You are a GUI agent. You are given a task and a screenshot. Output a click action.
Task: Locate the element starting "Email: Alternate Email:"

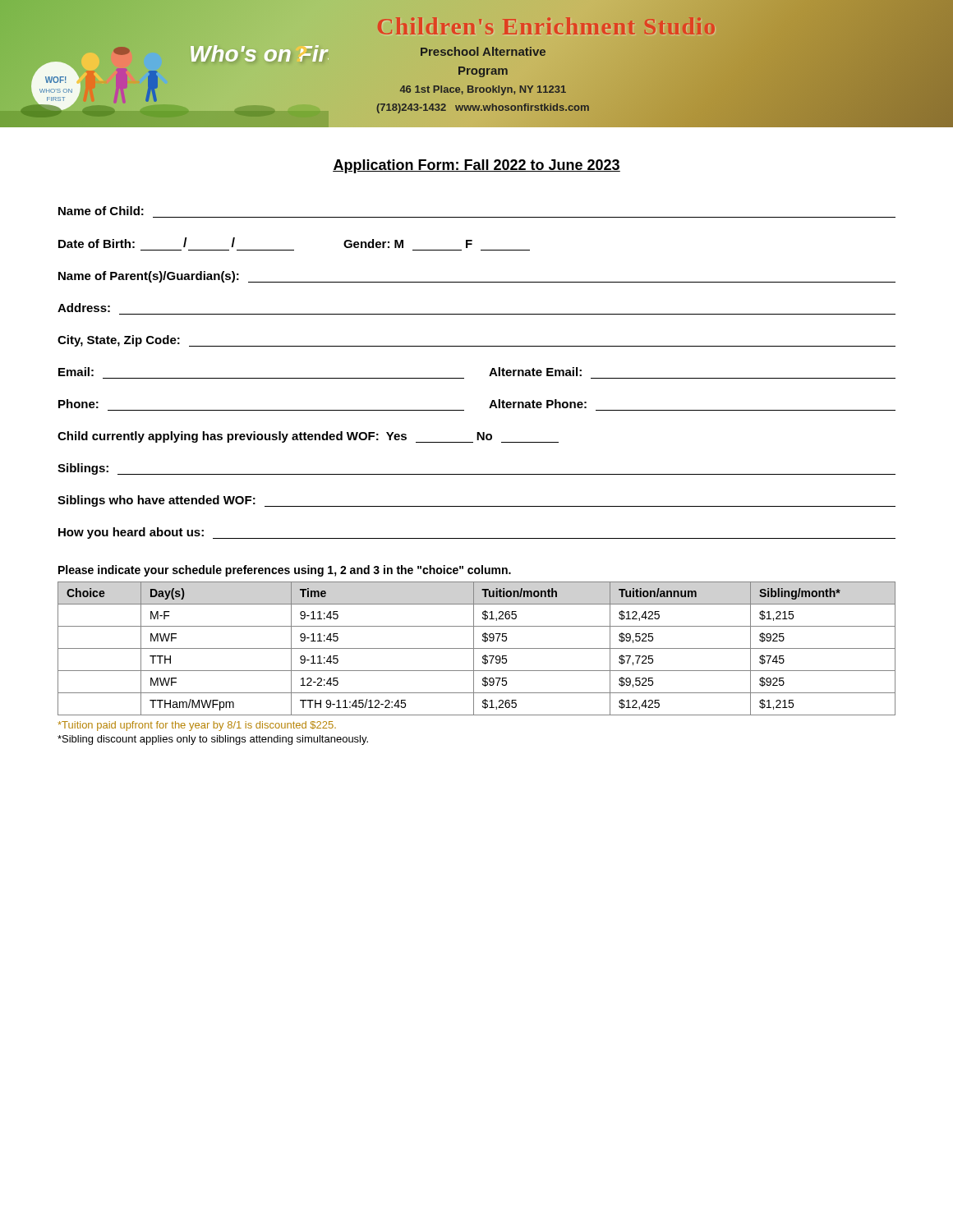(76, 372)
